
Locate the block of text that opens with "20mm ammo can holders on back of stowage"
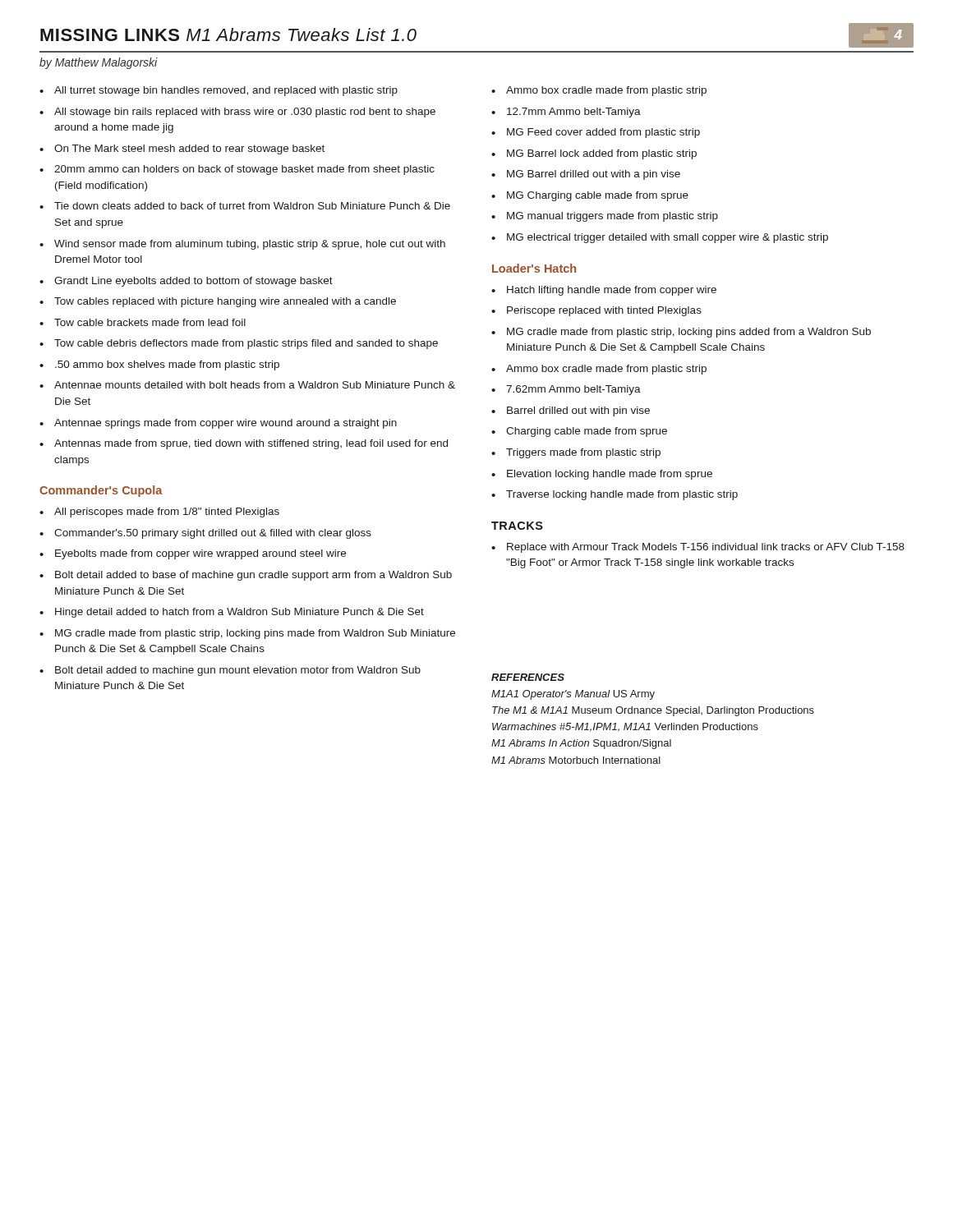[246, 177]
